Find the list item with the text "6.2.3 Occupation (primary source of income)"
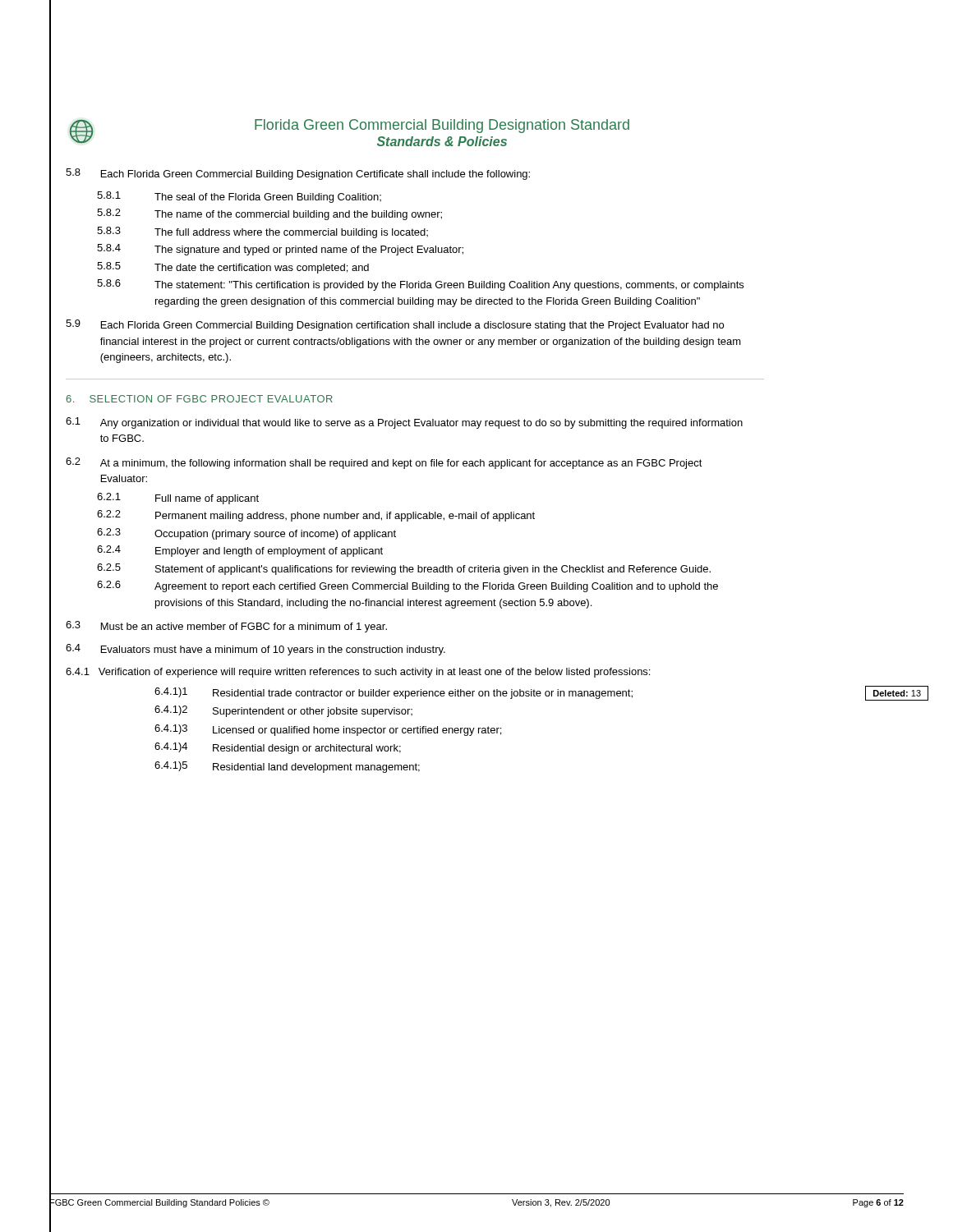This screenshot has height=1232, width=953. point(246,533)
